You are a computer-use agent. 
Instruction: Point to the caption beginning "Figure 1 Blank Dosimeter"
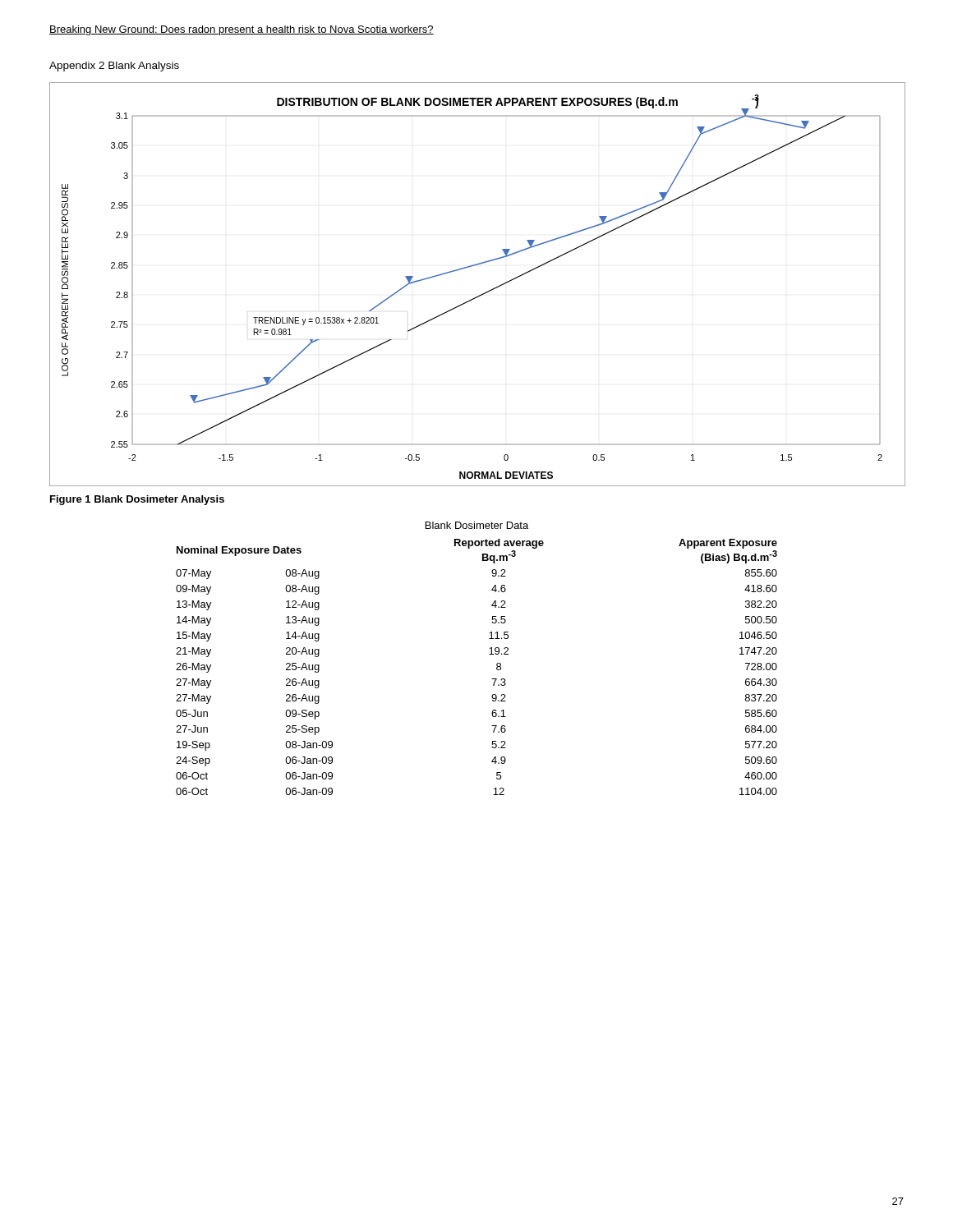click(137, 499)
